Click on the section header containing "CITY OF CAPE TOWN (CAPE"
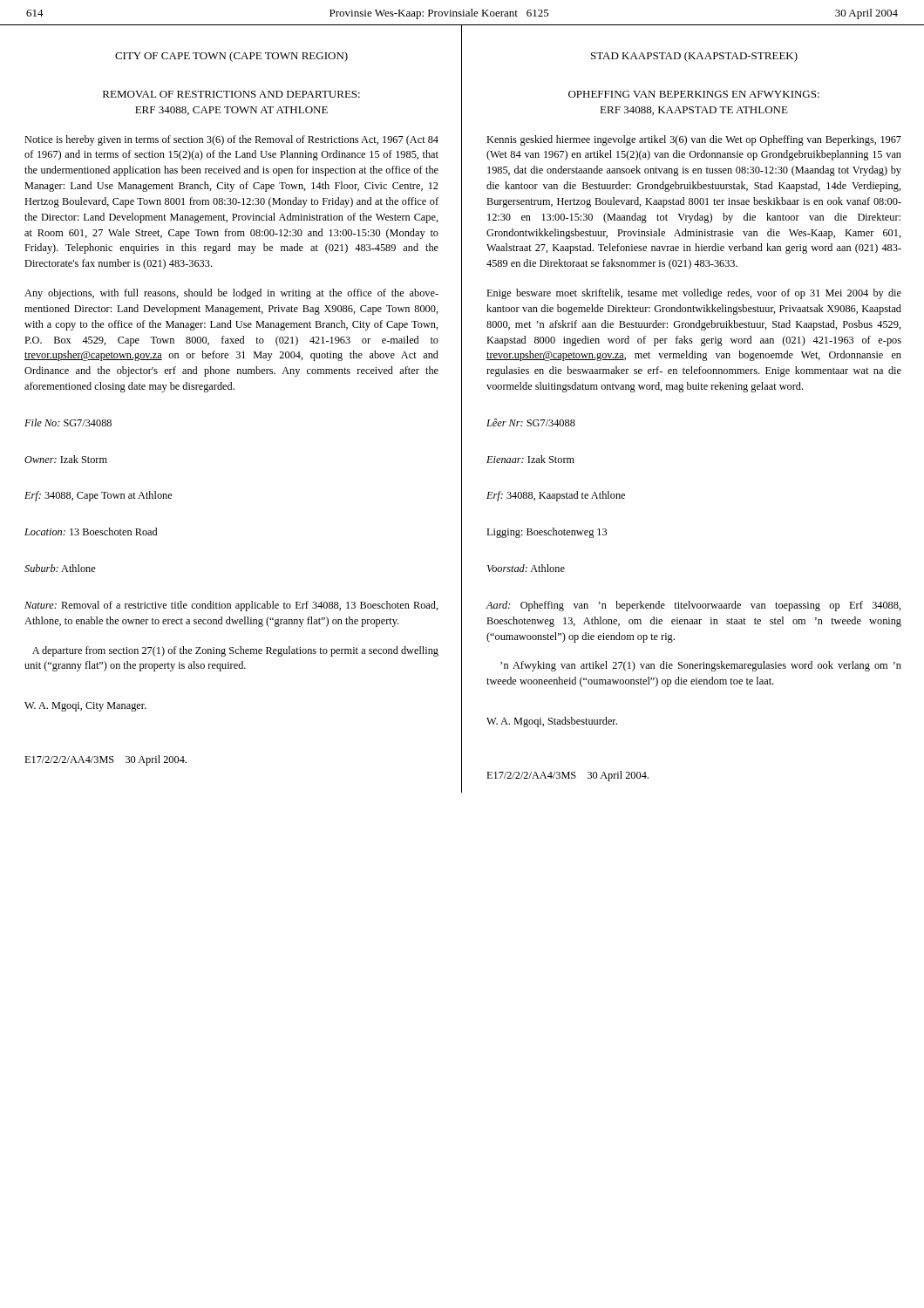Viewport: 924px width, 1308px height. tap(231, 55)
